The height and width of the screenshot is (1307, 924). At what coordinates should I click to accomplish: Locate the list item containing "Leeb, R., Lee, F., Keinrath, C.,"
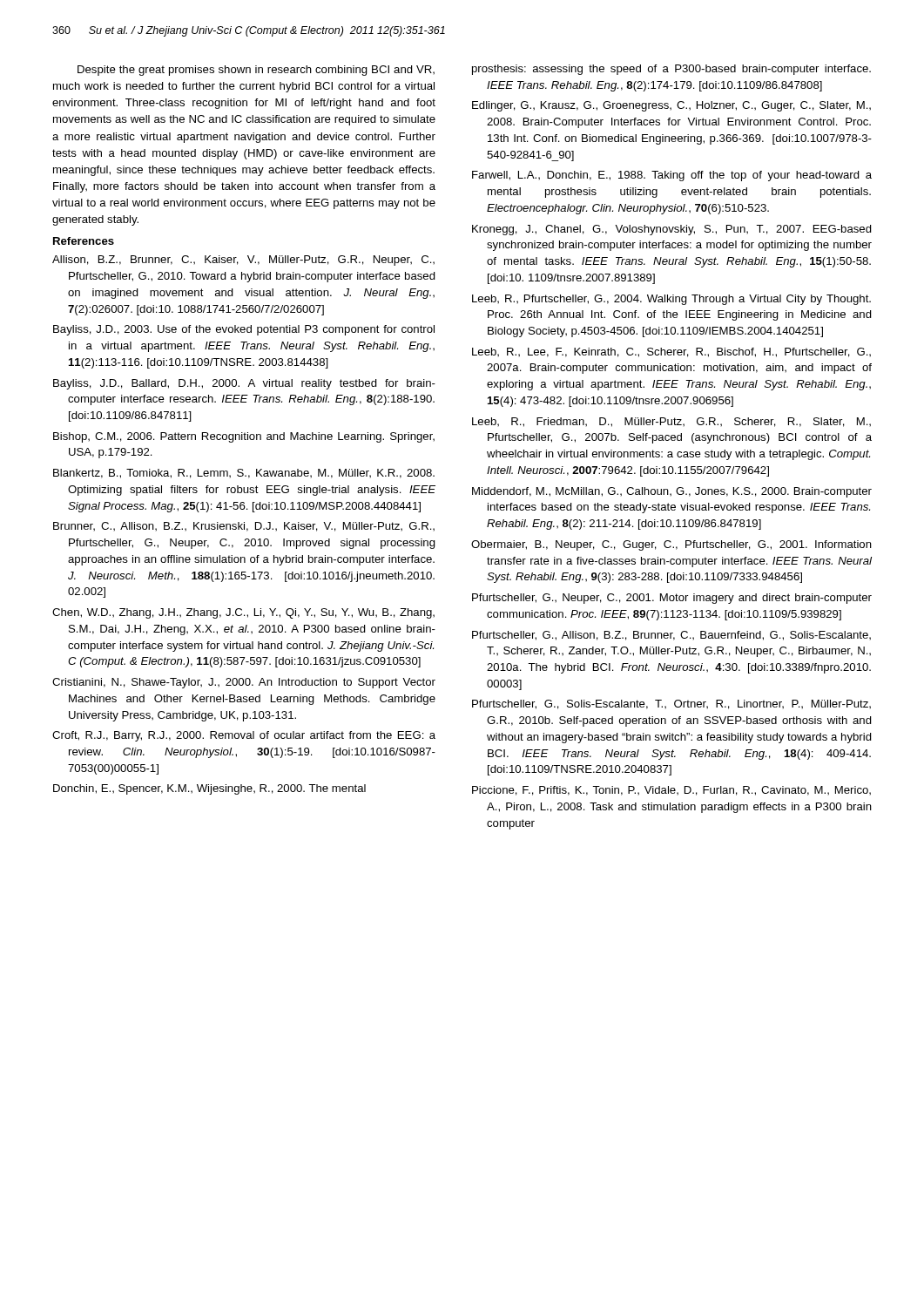(671, 376)
